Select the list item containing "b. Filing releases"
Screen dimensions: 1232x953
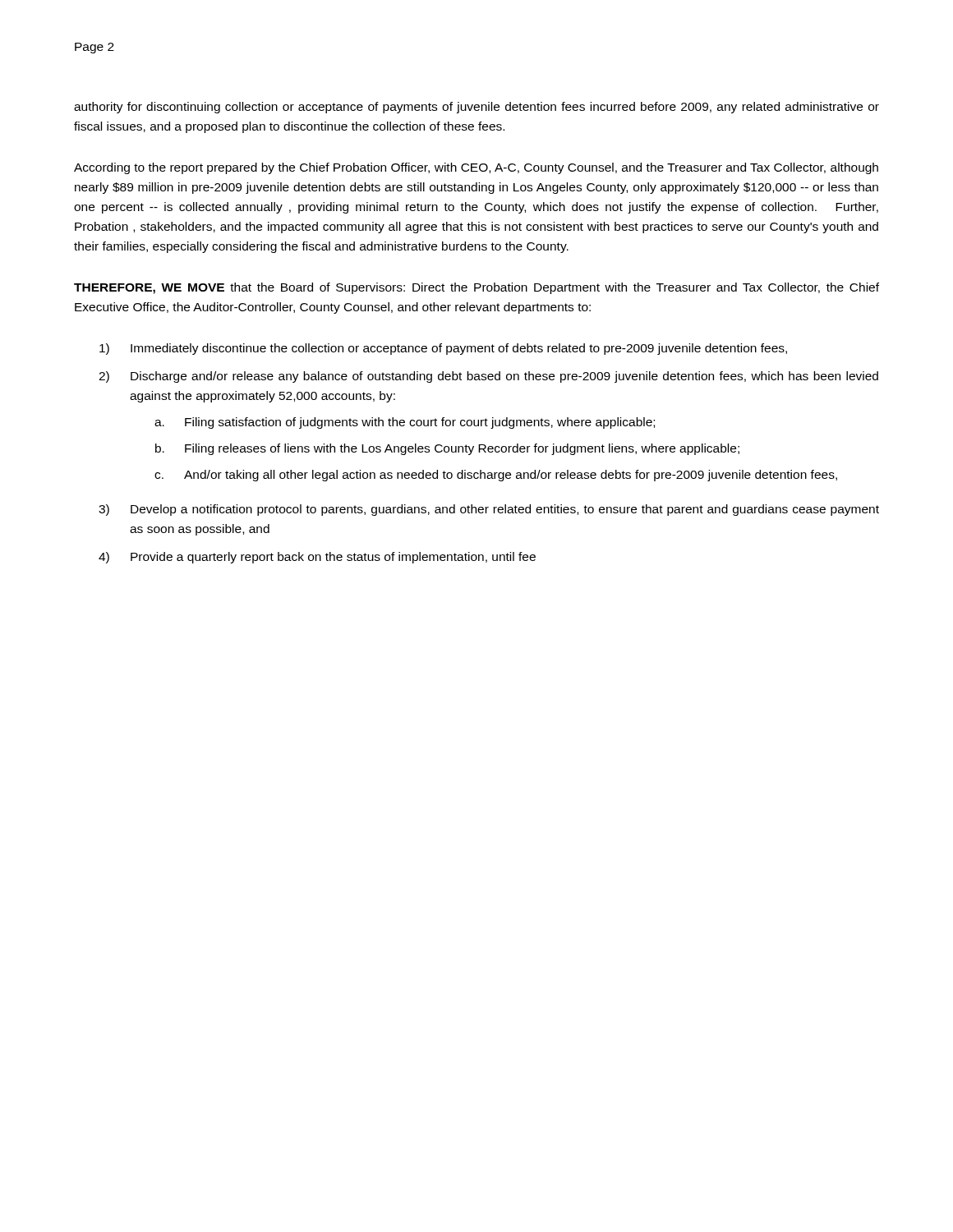pyautogui.click(x=517, y=449)
